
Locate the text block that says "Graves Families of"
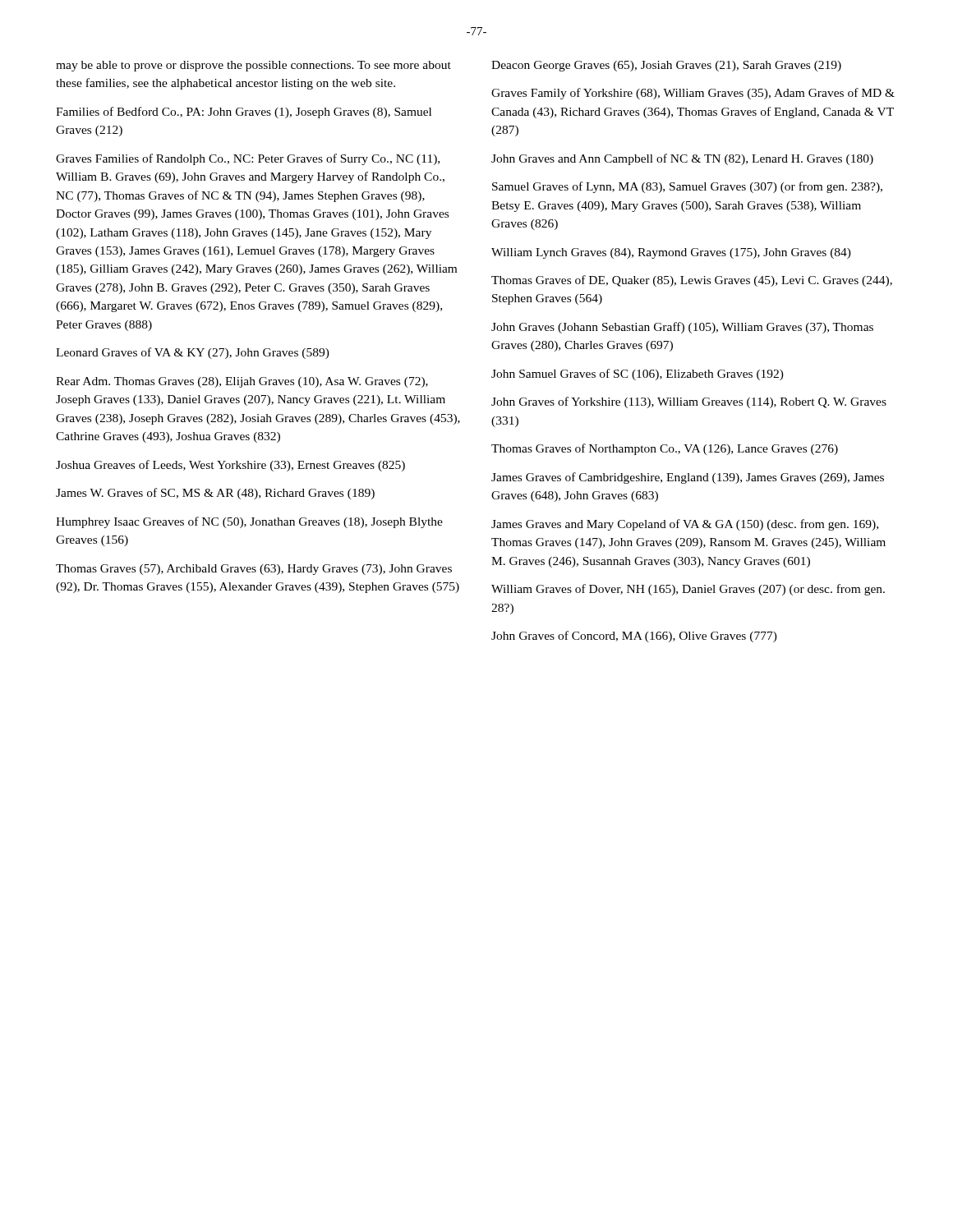click(x=257, y=241)
